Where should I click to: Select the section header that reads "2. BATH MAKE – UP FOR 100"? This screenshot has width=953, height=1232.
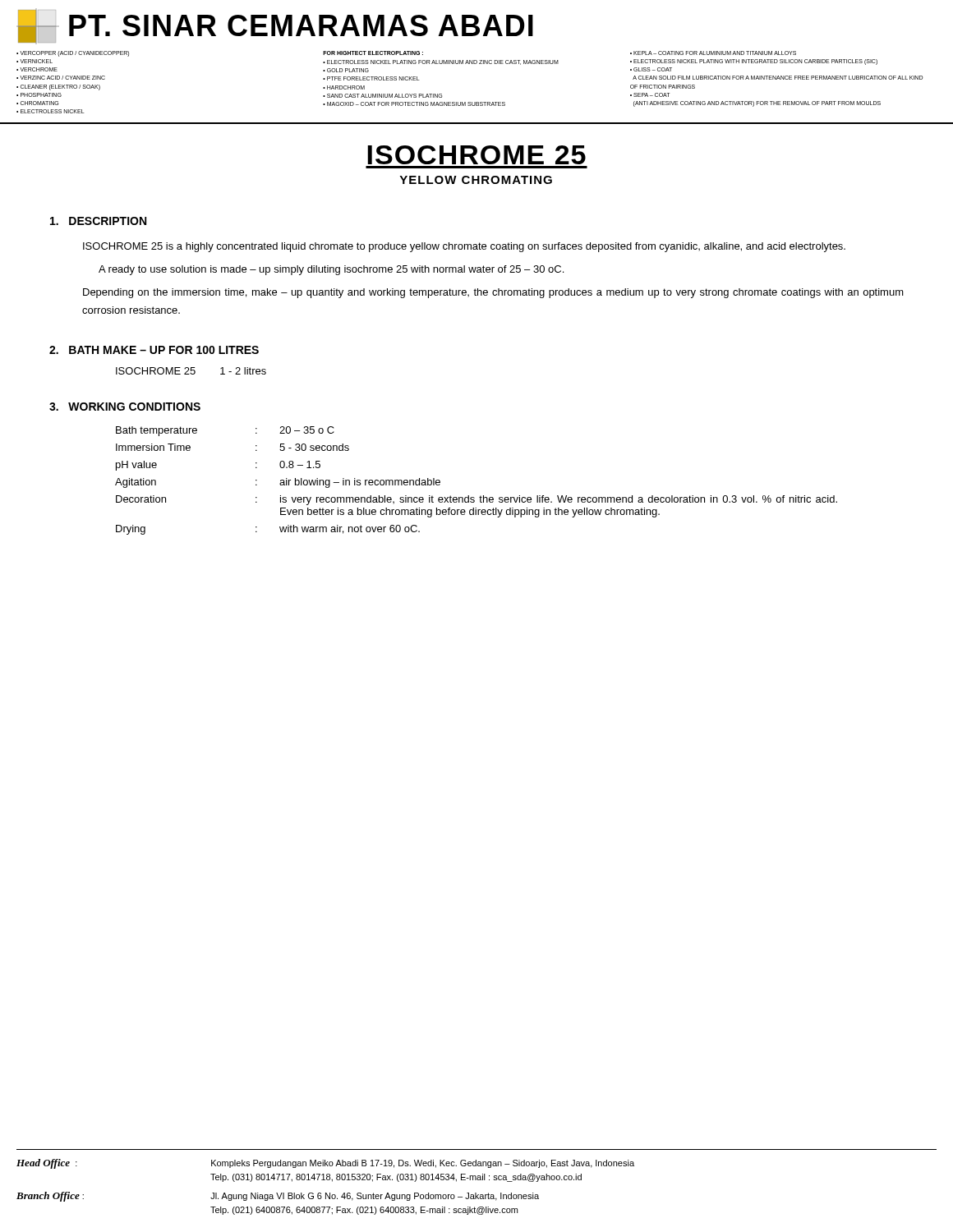(154, 349)
